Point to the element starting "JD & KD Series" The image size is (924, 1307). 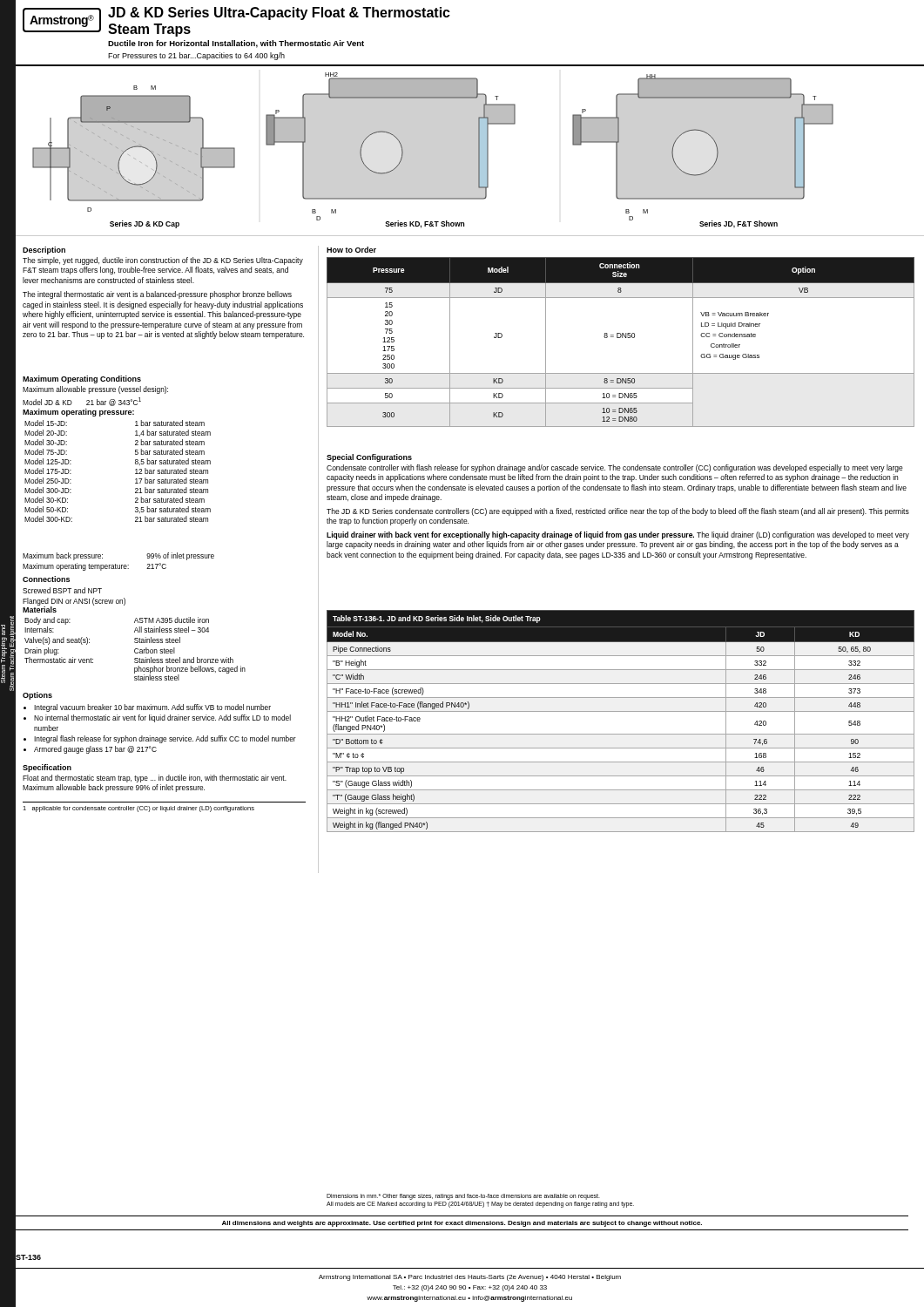click(x=279, y=13)
